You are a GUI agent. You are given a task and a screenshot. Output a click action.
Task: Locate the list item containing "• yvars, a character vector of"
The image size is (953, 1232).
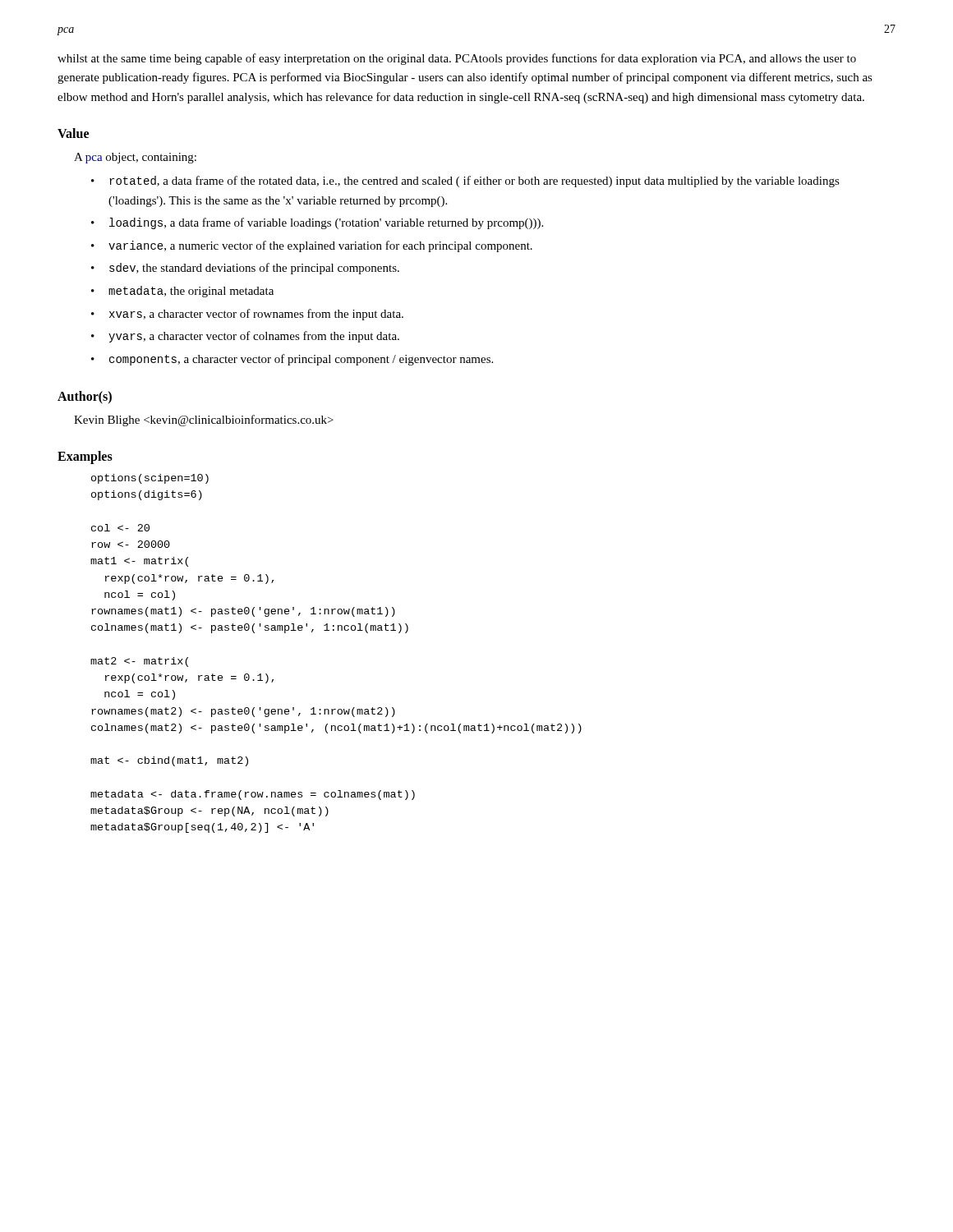pos(245,337)
